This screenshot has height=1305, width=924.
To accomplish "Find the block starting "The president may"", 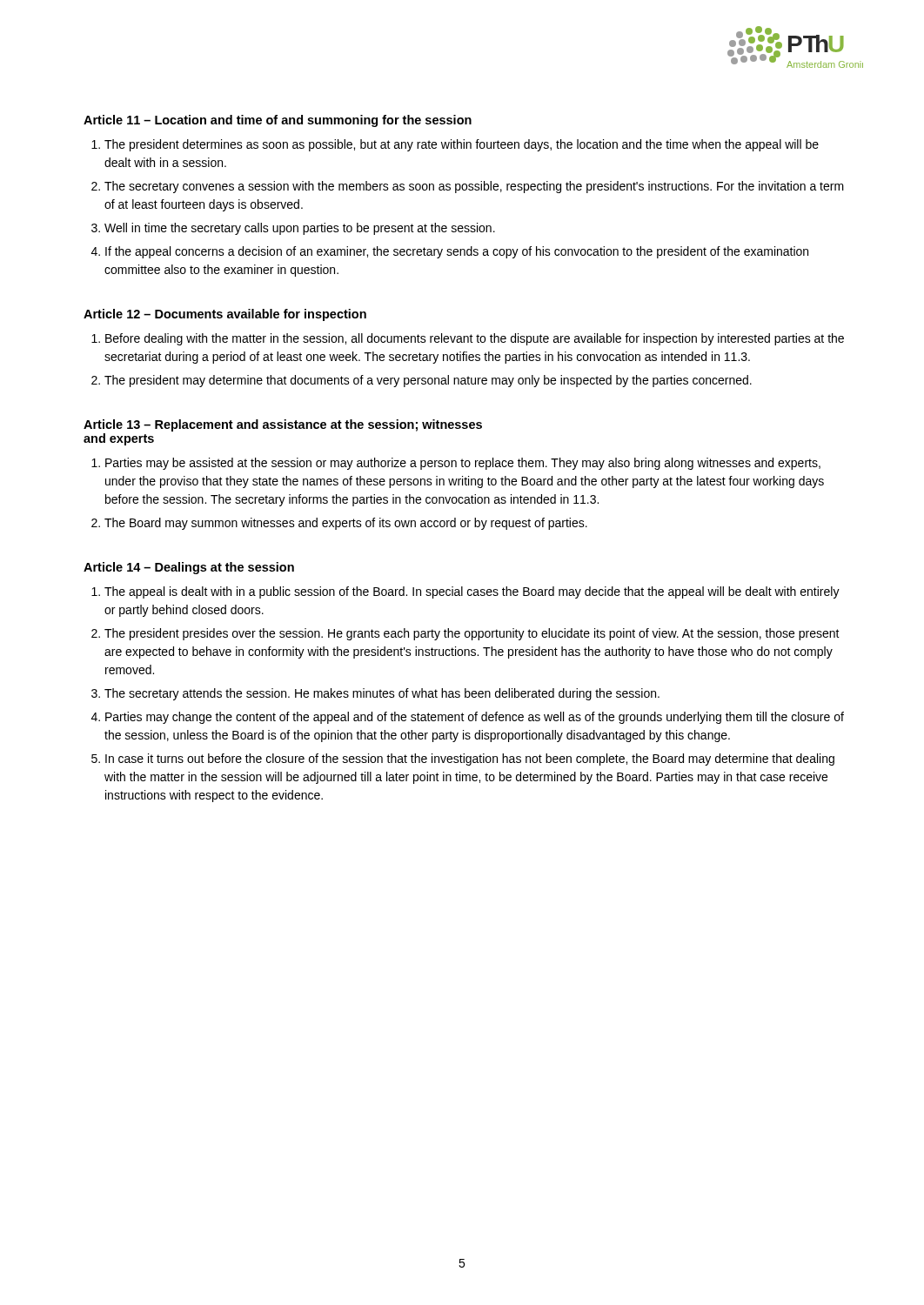I will click(475, 381).
